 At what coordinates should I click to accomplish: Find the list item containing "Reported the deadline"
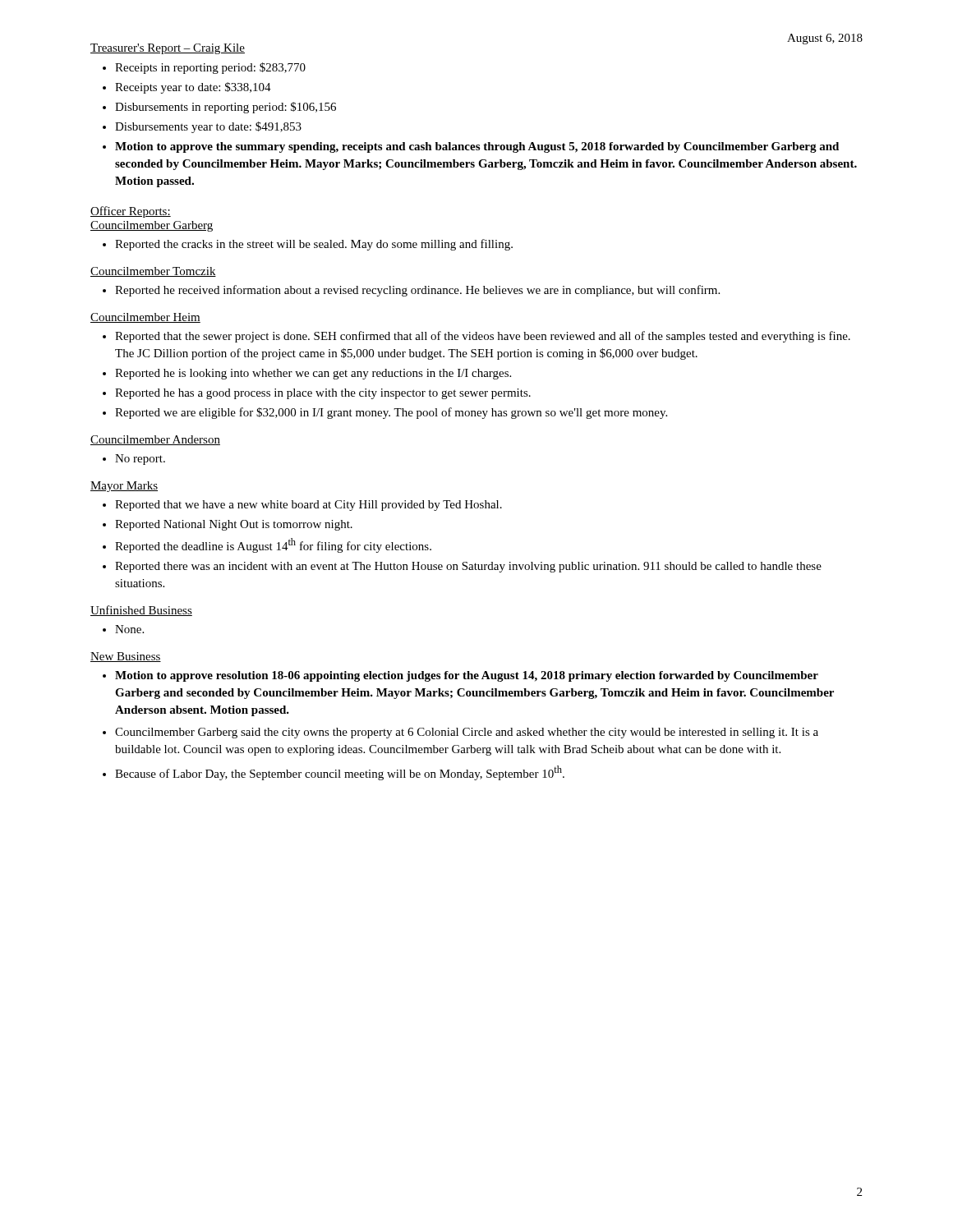coord(274,545)
